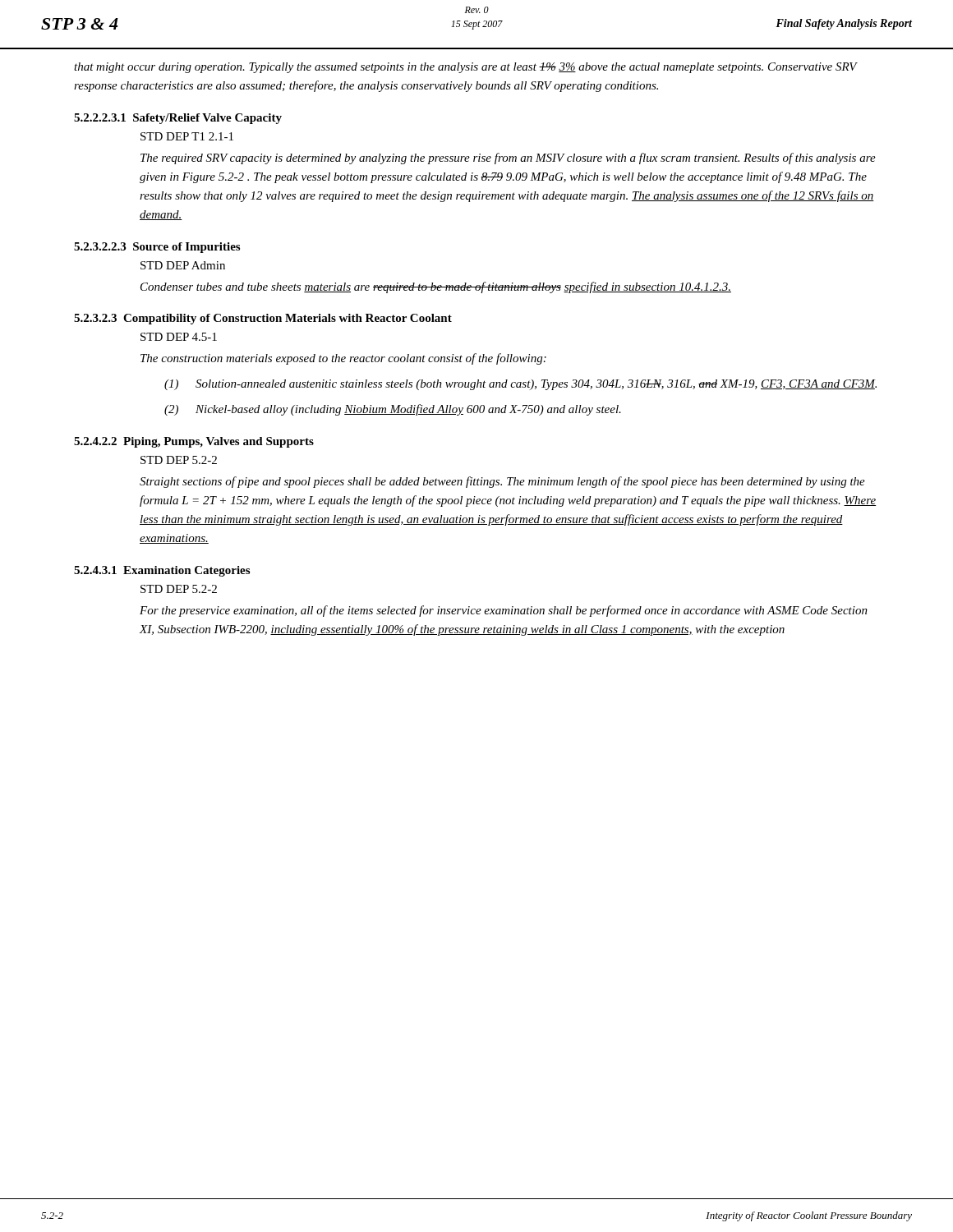
Task: Point to "5.2.4.2.2 Piping, Pumps, Valves and Supports"
Action: 194,441
